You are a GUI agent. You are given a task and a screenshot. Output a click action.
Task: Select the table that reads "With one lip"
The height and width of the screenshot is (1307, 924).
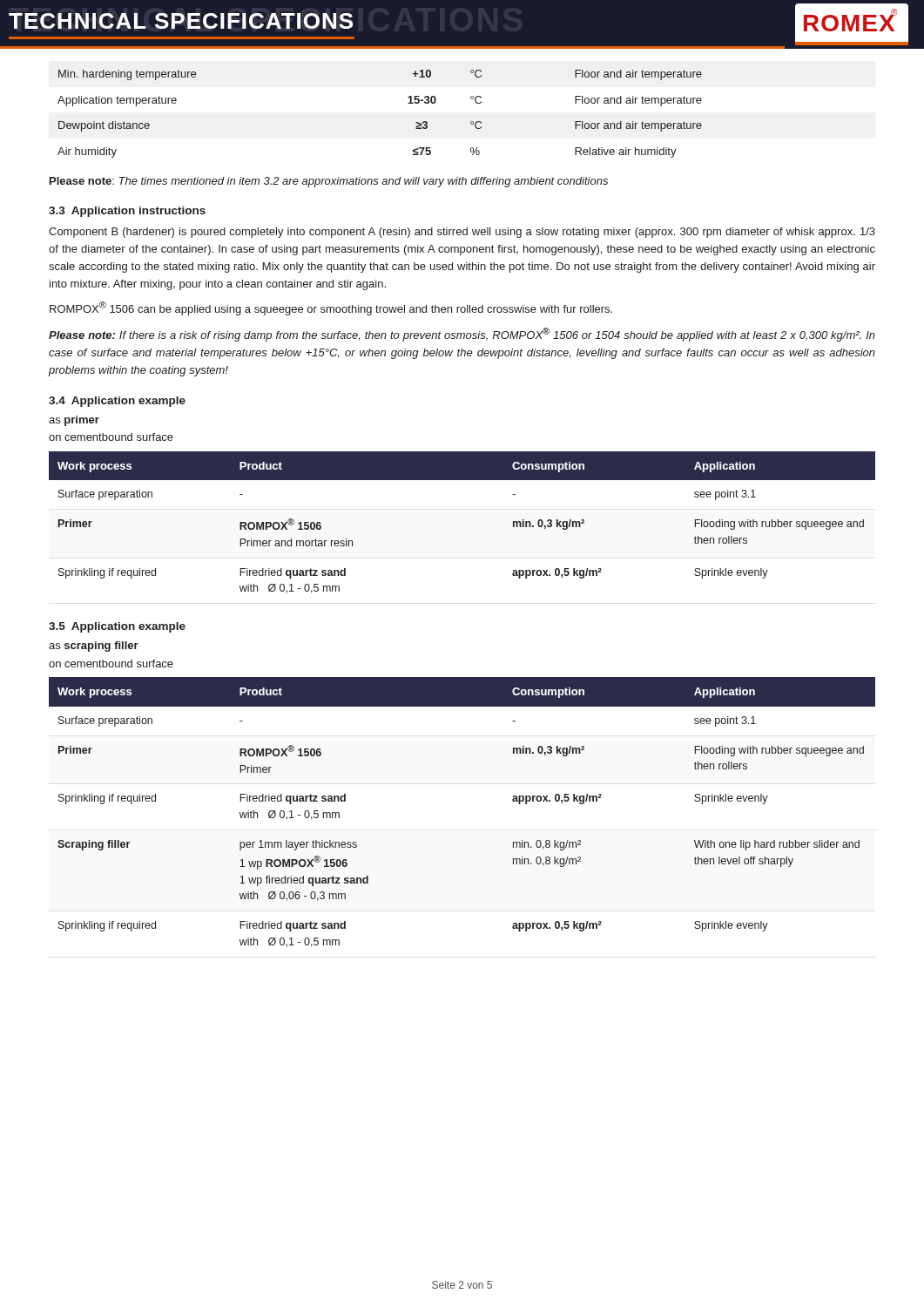pos(462,817)
